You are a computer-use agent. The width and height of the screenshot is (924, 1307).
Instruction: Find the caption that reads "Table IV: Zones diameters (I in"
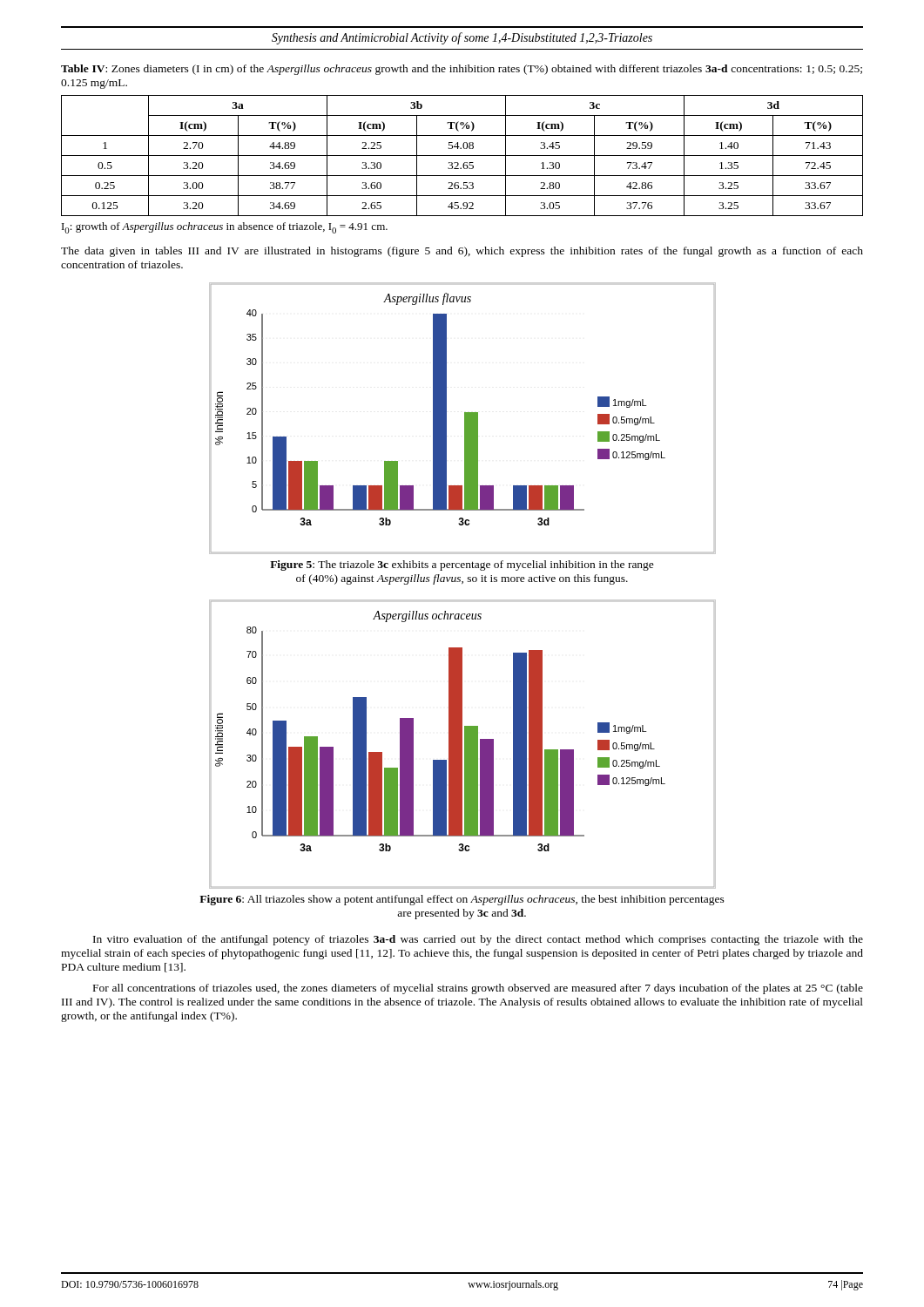pyautogui.click(x=462, y=75)
